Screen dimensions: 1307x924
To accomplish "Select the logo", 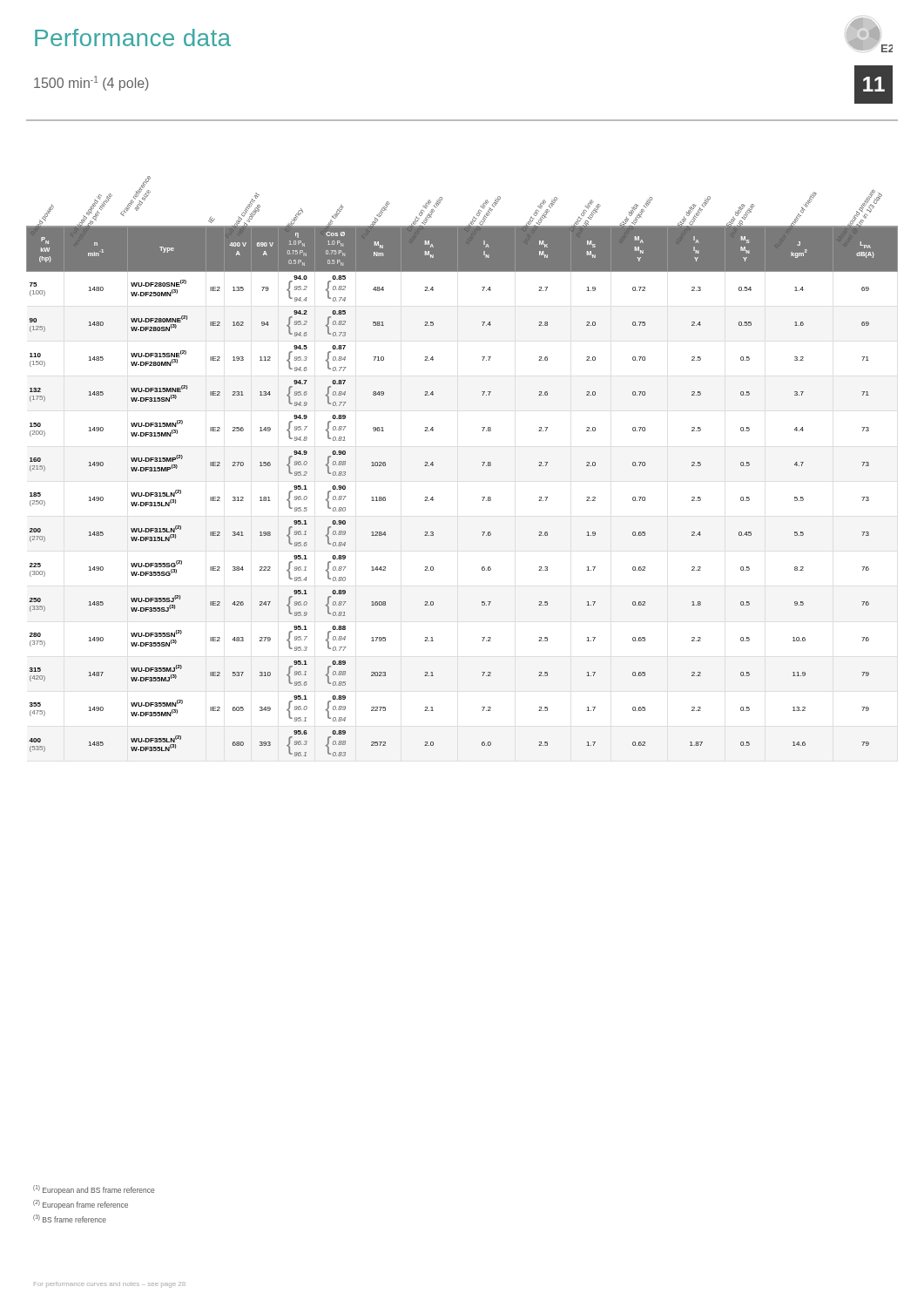I will tap(863, 36).
